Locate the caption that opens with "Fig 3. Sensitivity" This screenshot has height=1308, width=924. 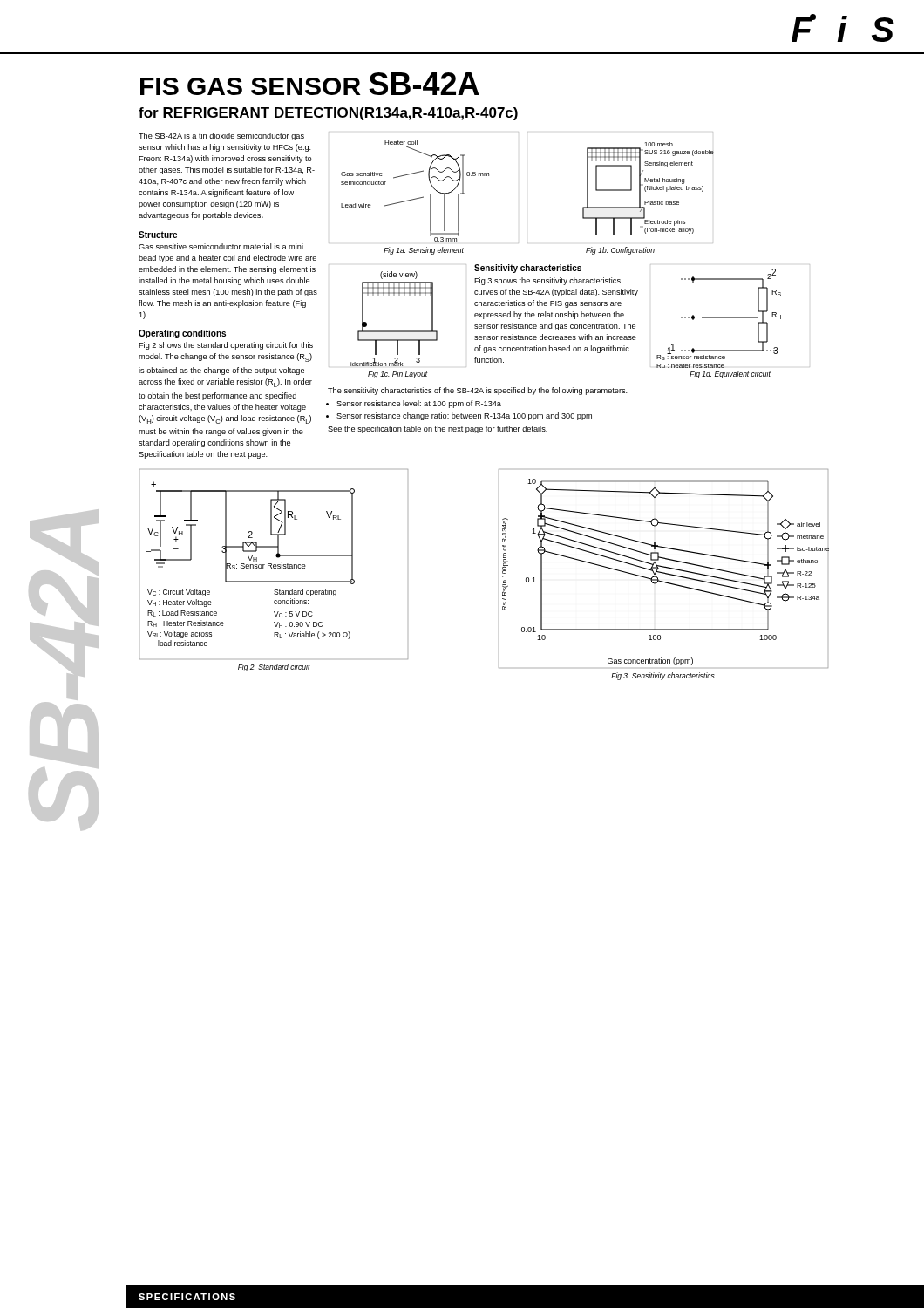pyautogui.click(x=663, y=675)
